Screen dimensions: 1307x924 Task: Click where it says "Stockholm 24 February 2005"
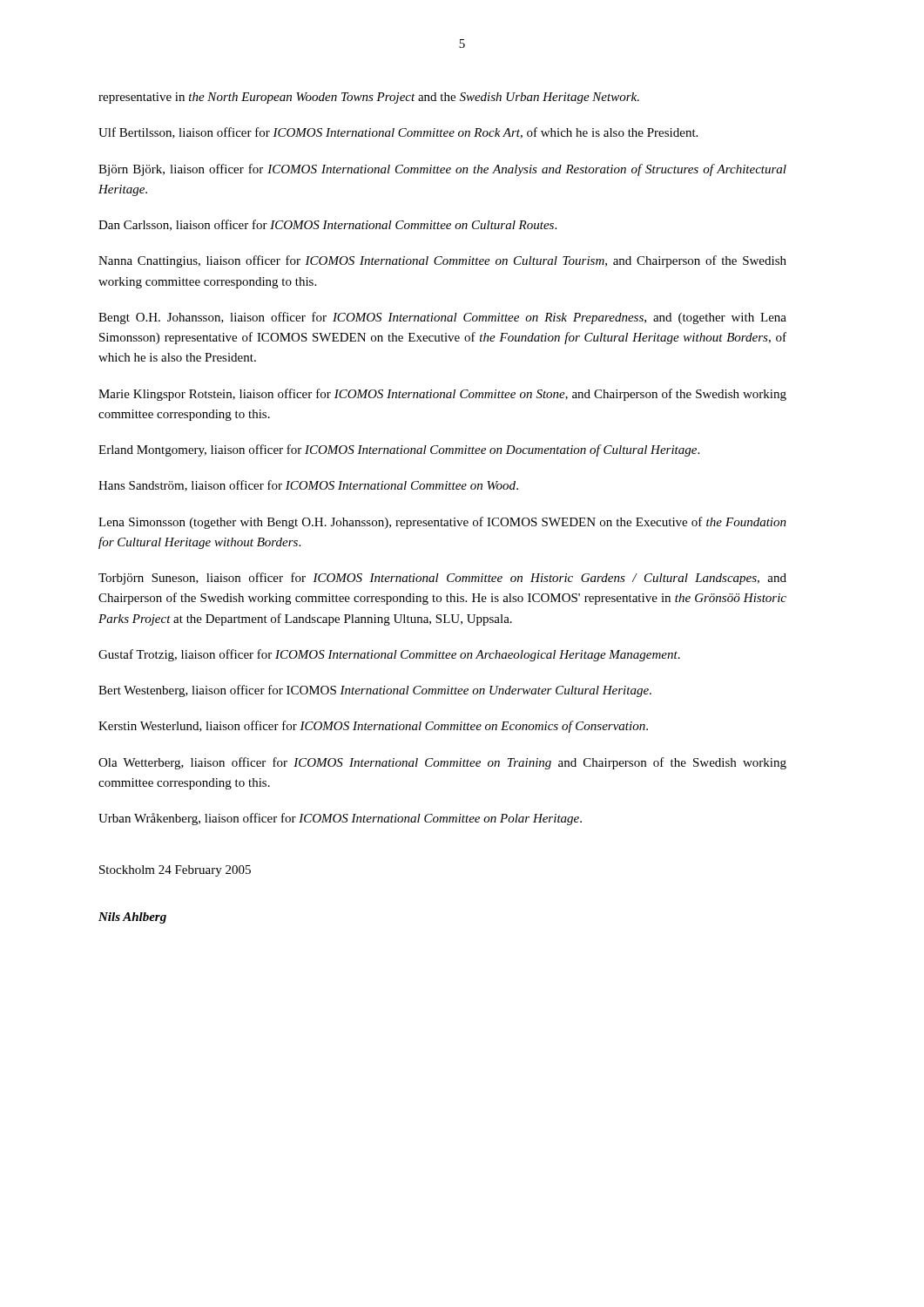point(175,870)
